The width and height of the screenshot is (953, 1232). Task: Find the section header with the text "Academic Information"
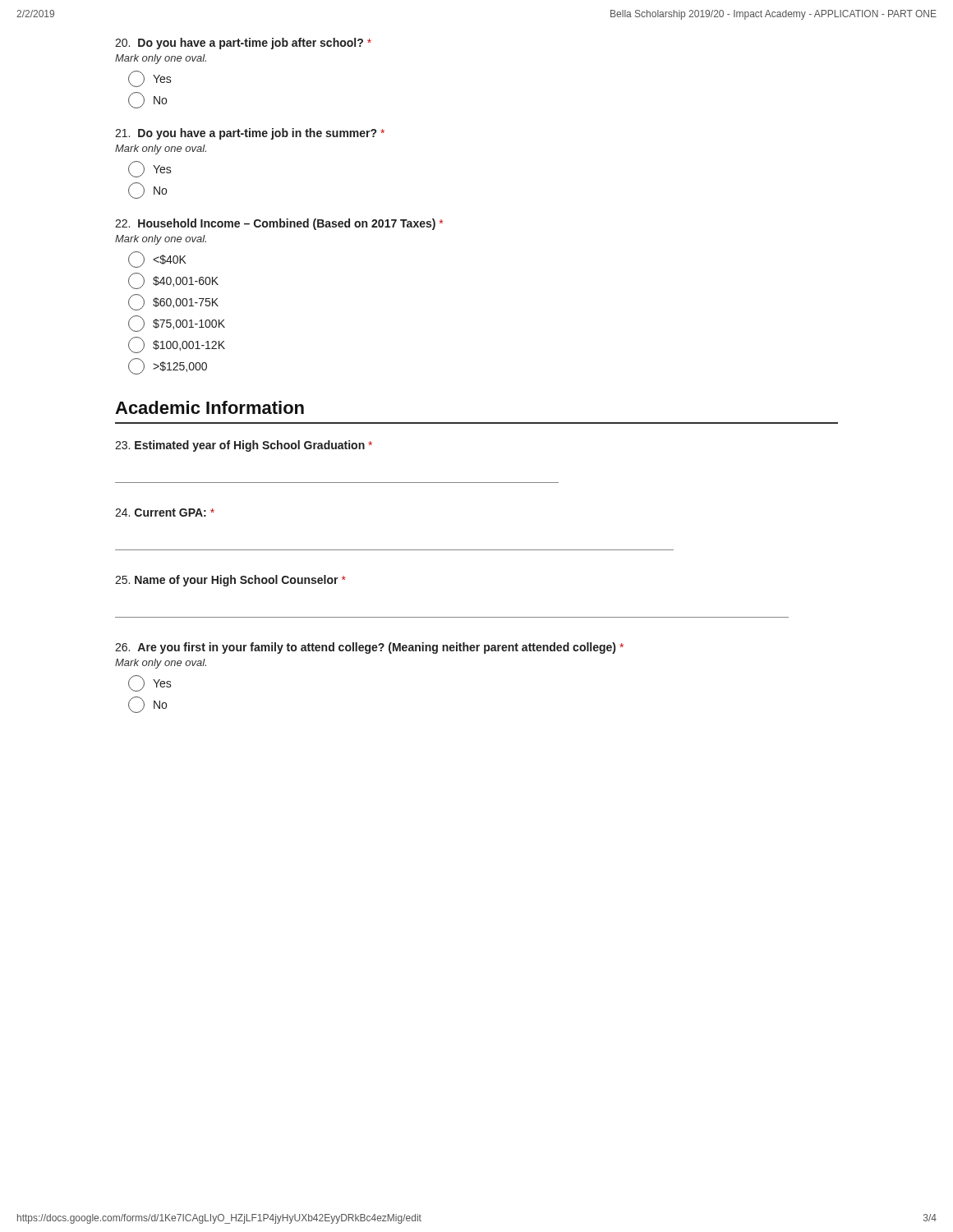[x=209, y=407]
